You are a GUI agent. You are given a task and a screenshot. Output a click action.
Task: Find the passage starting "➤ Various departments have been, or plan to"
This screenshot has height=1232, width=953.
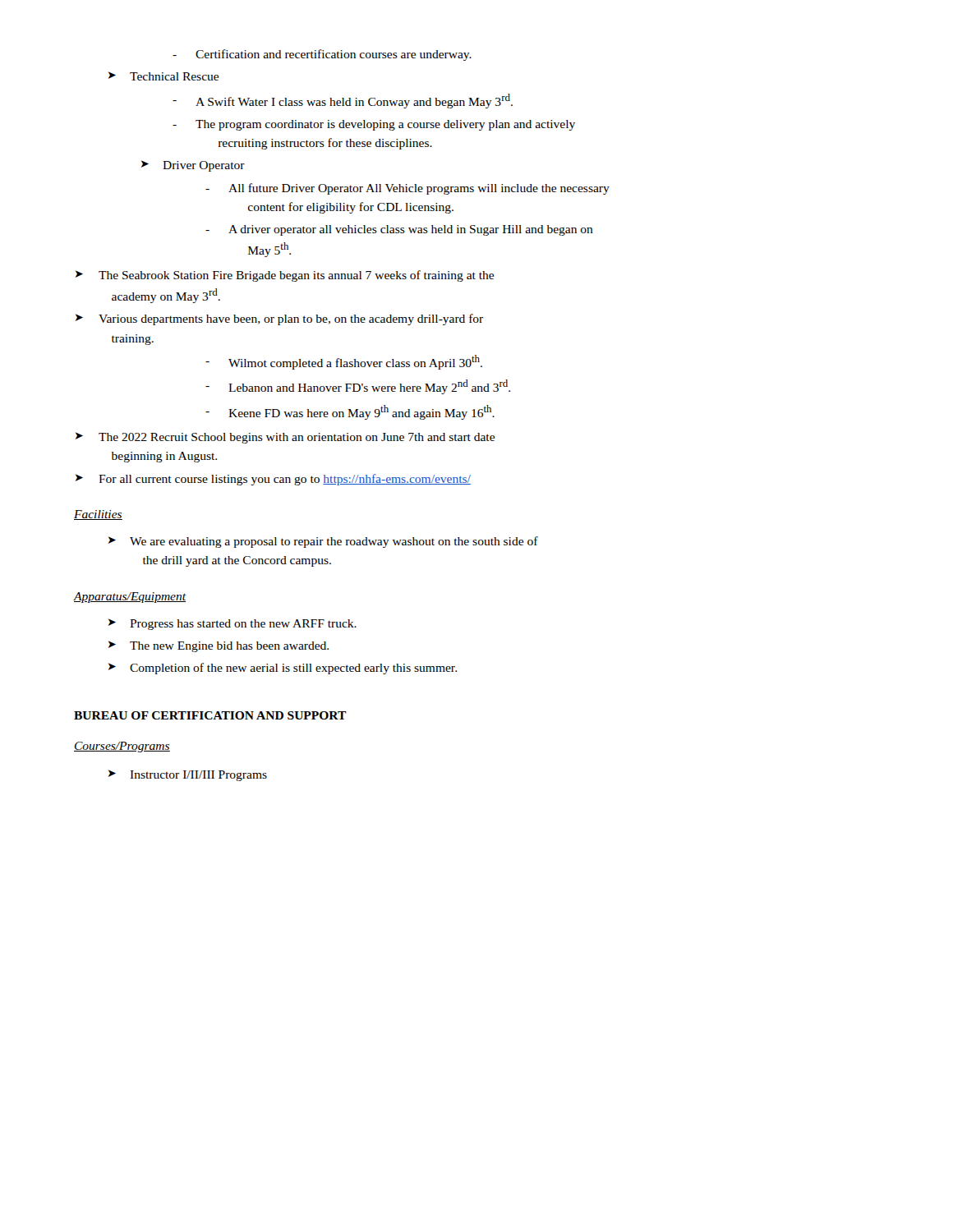(279, 328)
